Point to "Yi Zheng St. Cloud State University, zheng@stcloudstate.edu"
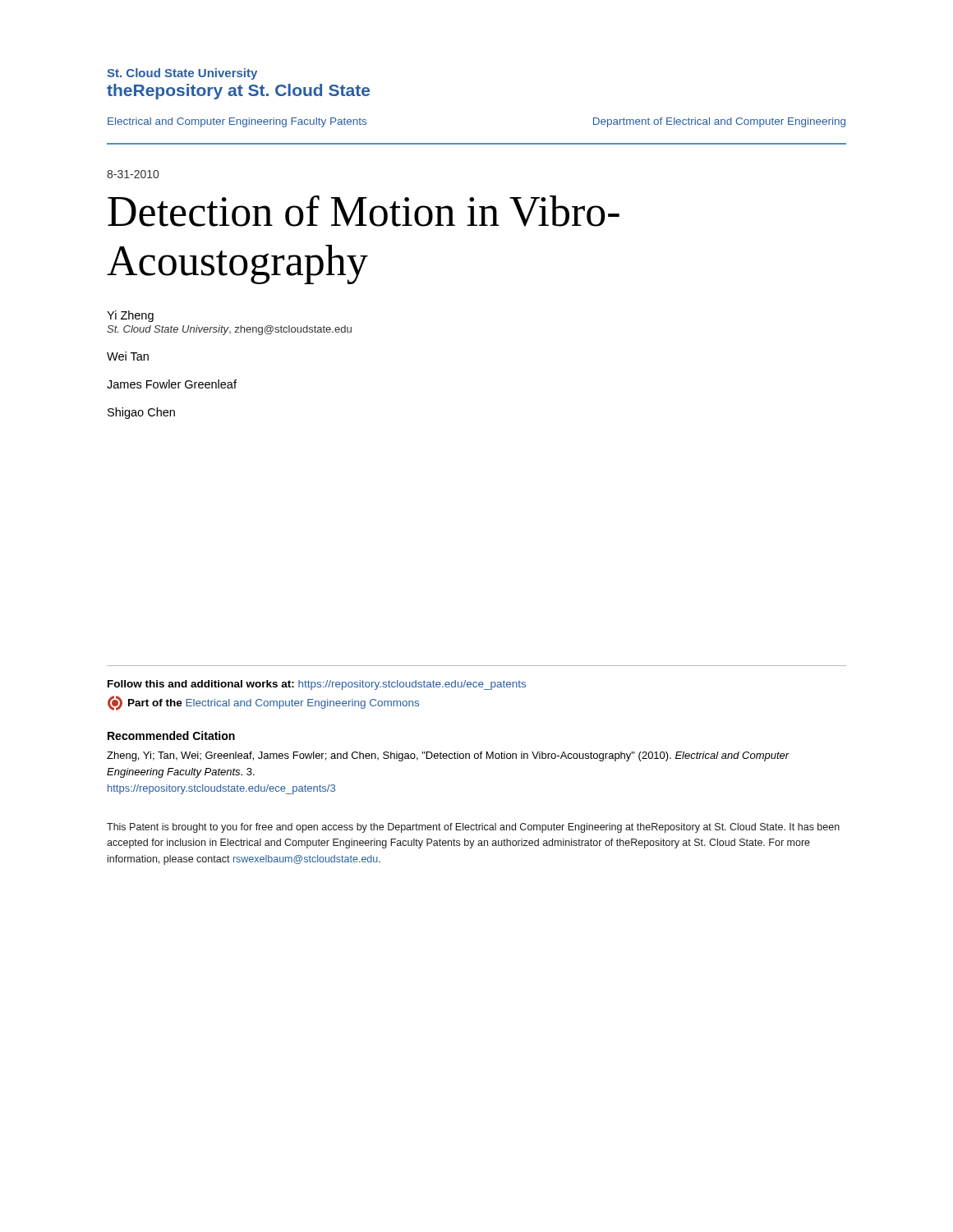Image resolution: width=953 pixels, height=1232 pixels. coord(130,316)
